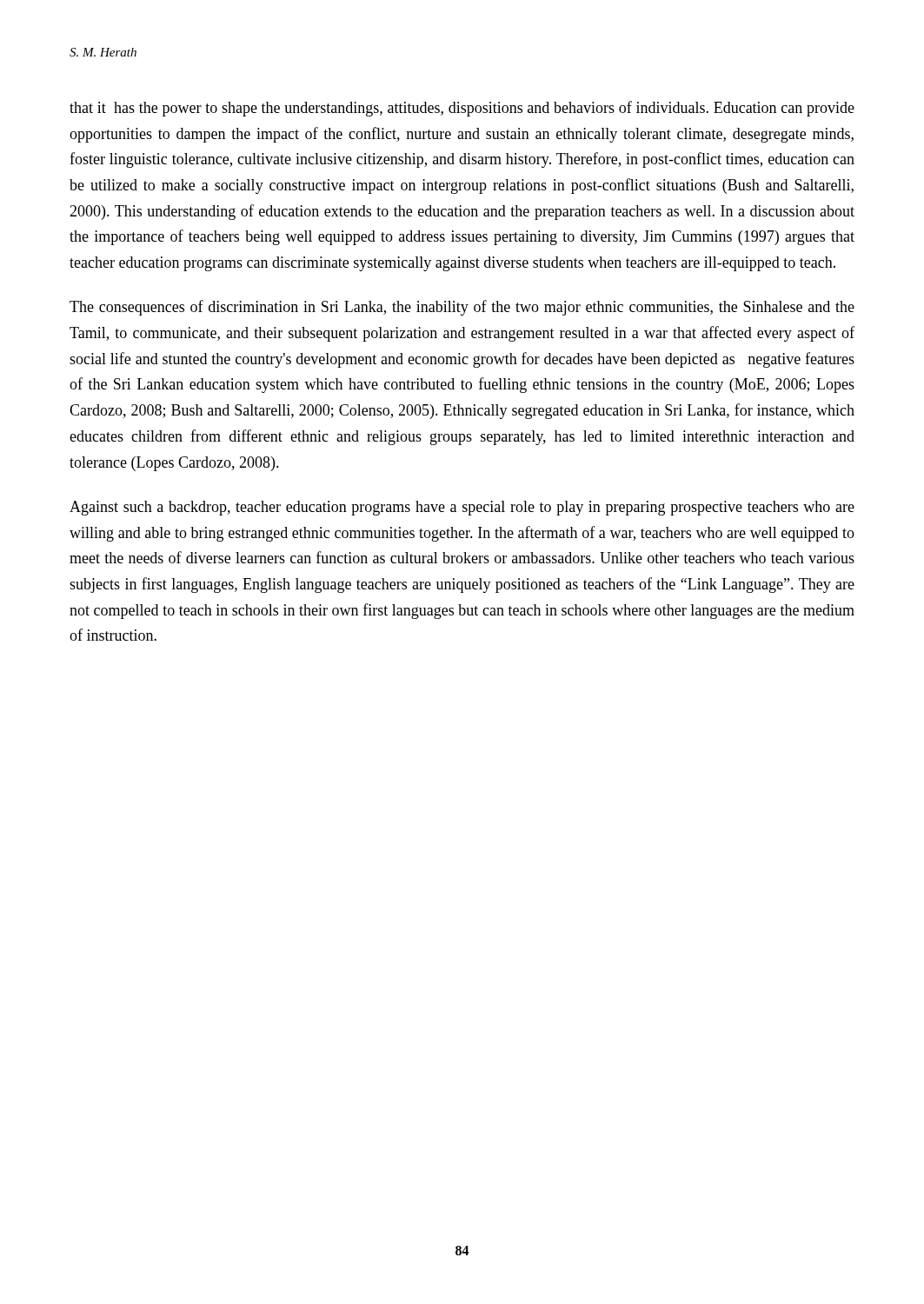Point to the block beginning "that it has the power to shape the"

462,185
